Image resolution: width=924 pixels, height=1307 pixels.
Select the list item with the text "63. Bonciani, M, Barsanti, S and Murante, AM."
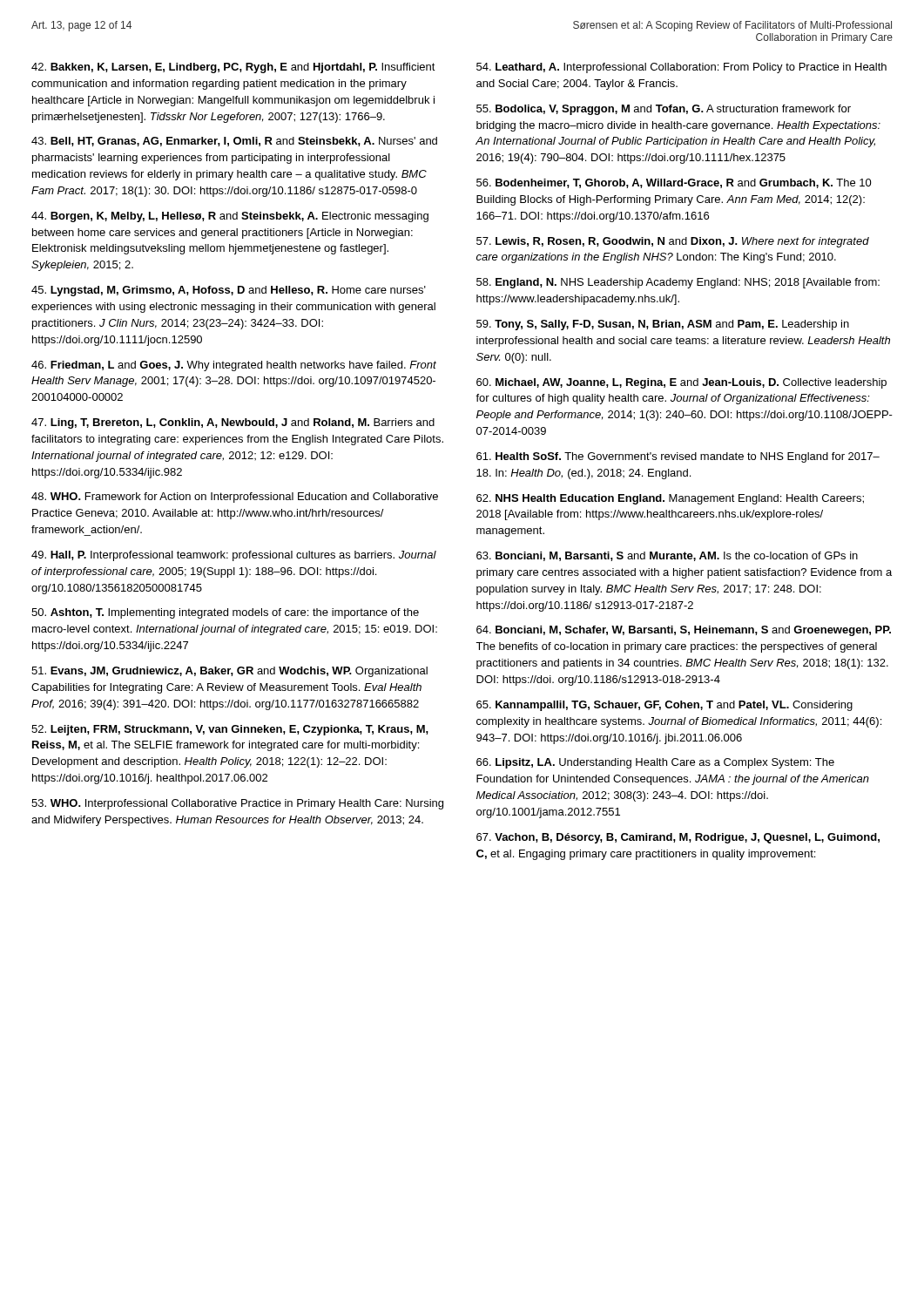point(684,580)
